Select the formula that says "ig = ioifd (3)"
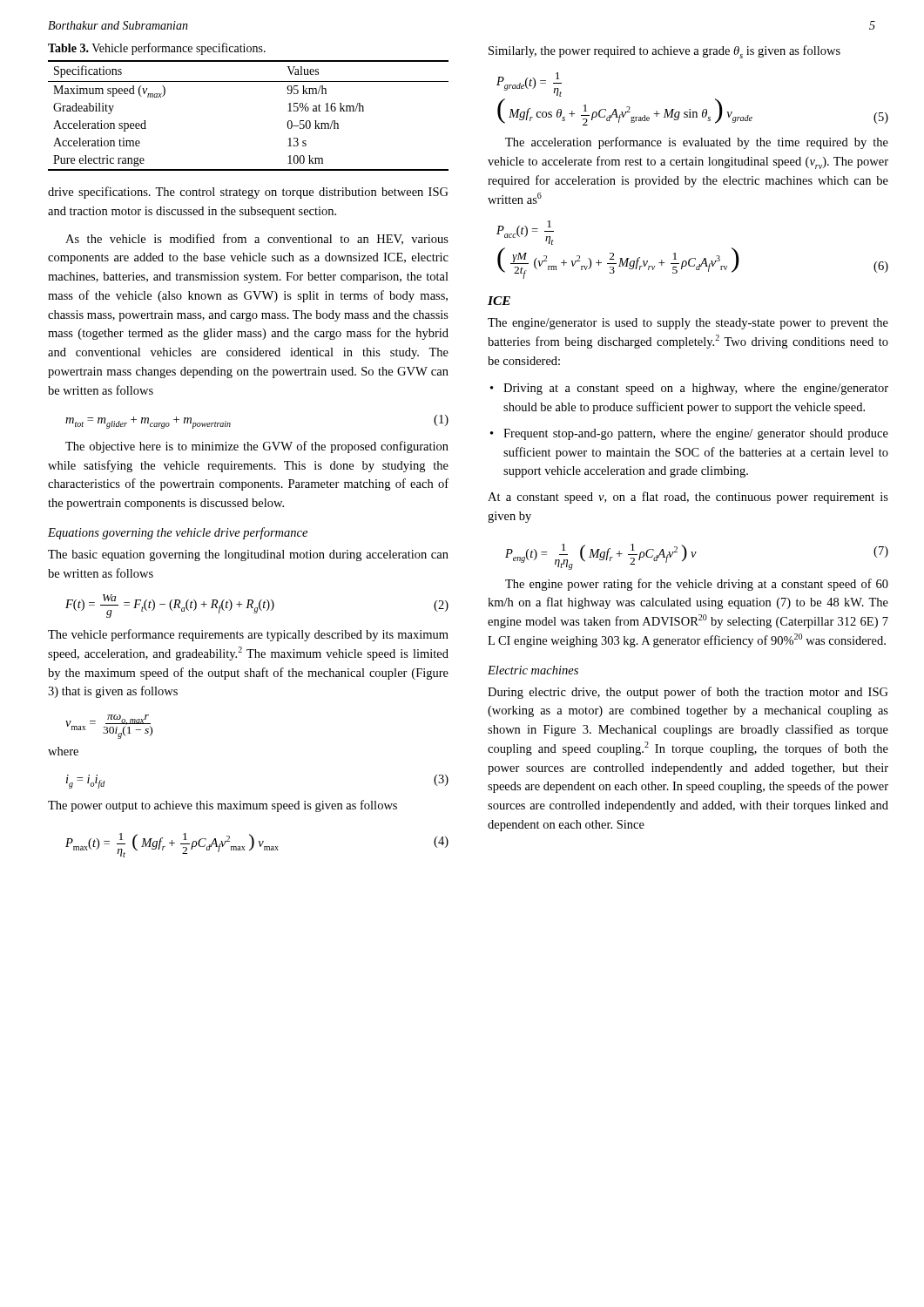Image resolution: width=924 pixels, height=1307 pixels. coord(88,781)
